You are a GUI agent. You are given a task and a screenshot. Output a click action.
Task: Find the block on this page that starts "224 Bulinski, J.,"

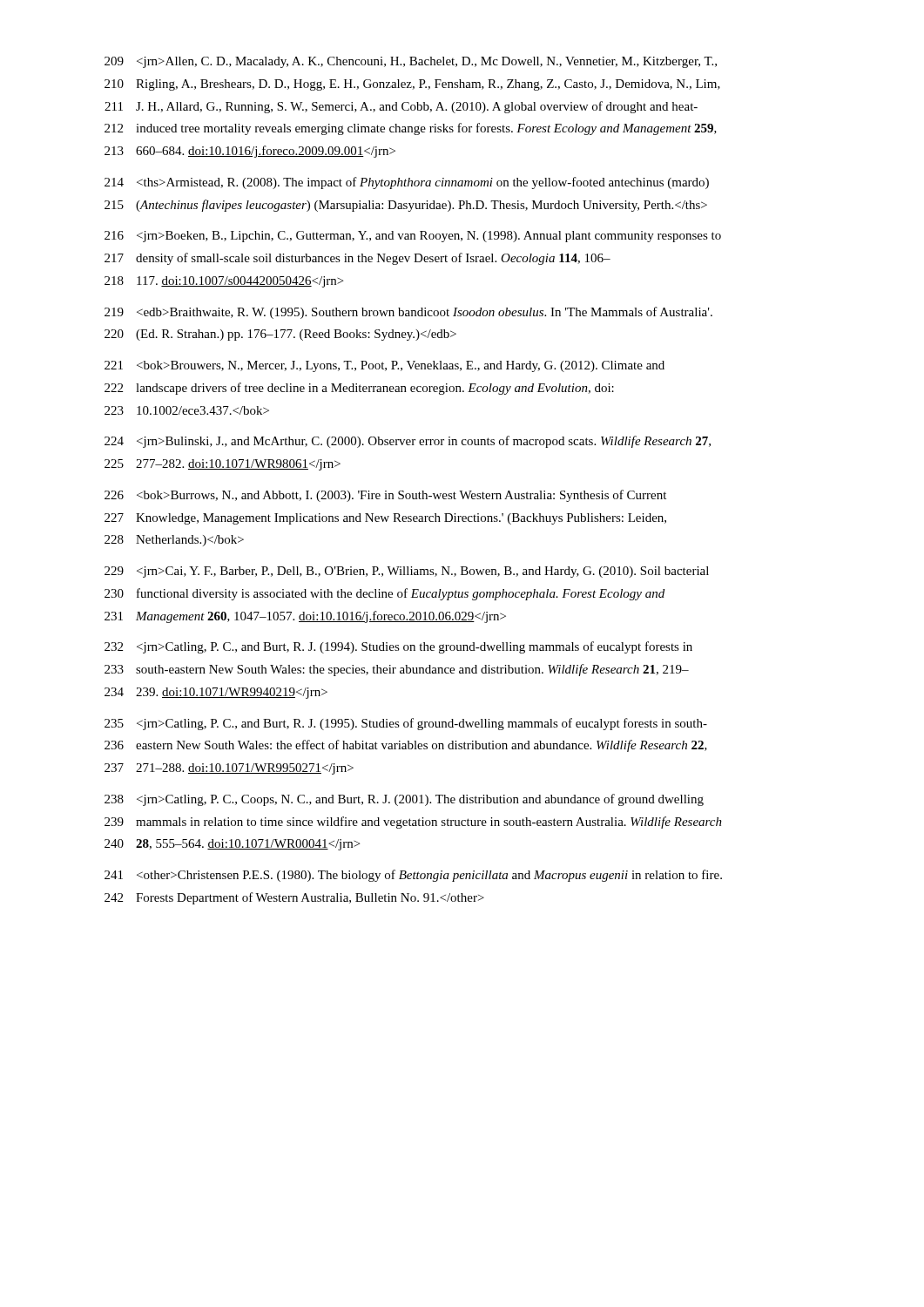462,442
